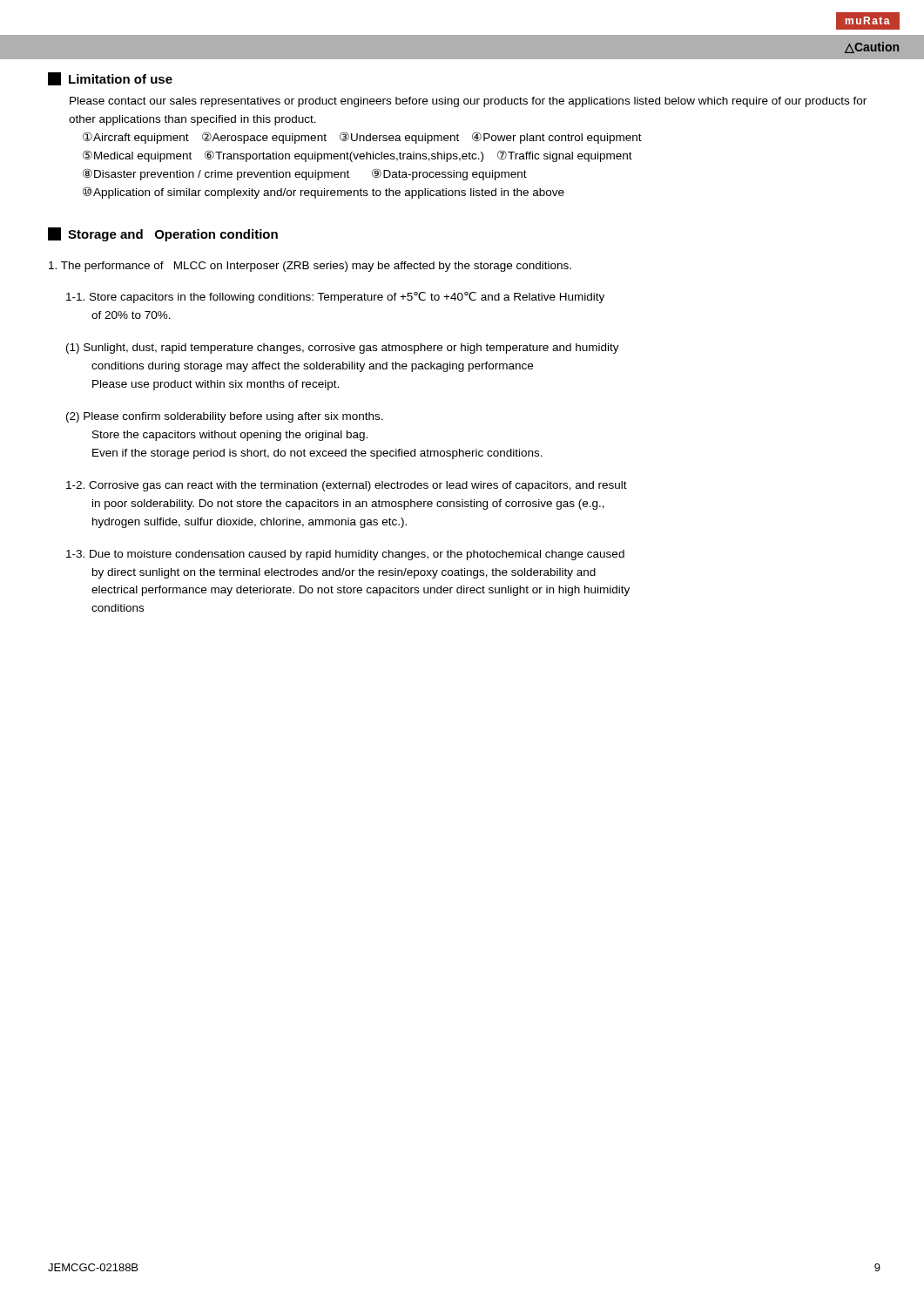This screenshot has width=924, height=1307.
Task: Click on the logo
Action: [868, 21]
